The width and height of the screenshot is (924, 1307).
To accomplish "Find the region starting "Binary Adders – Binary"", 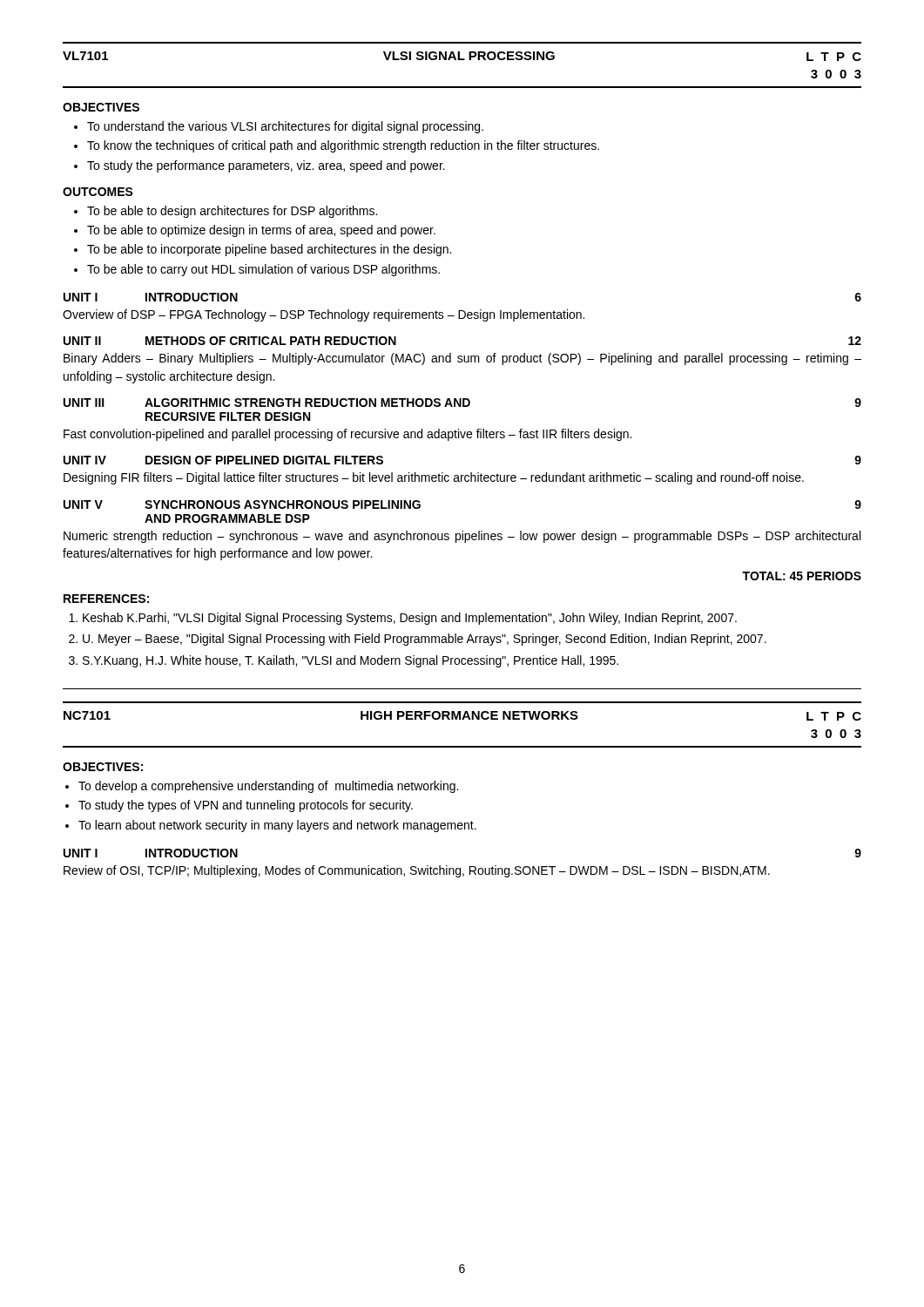I will (x=462, y=367).
